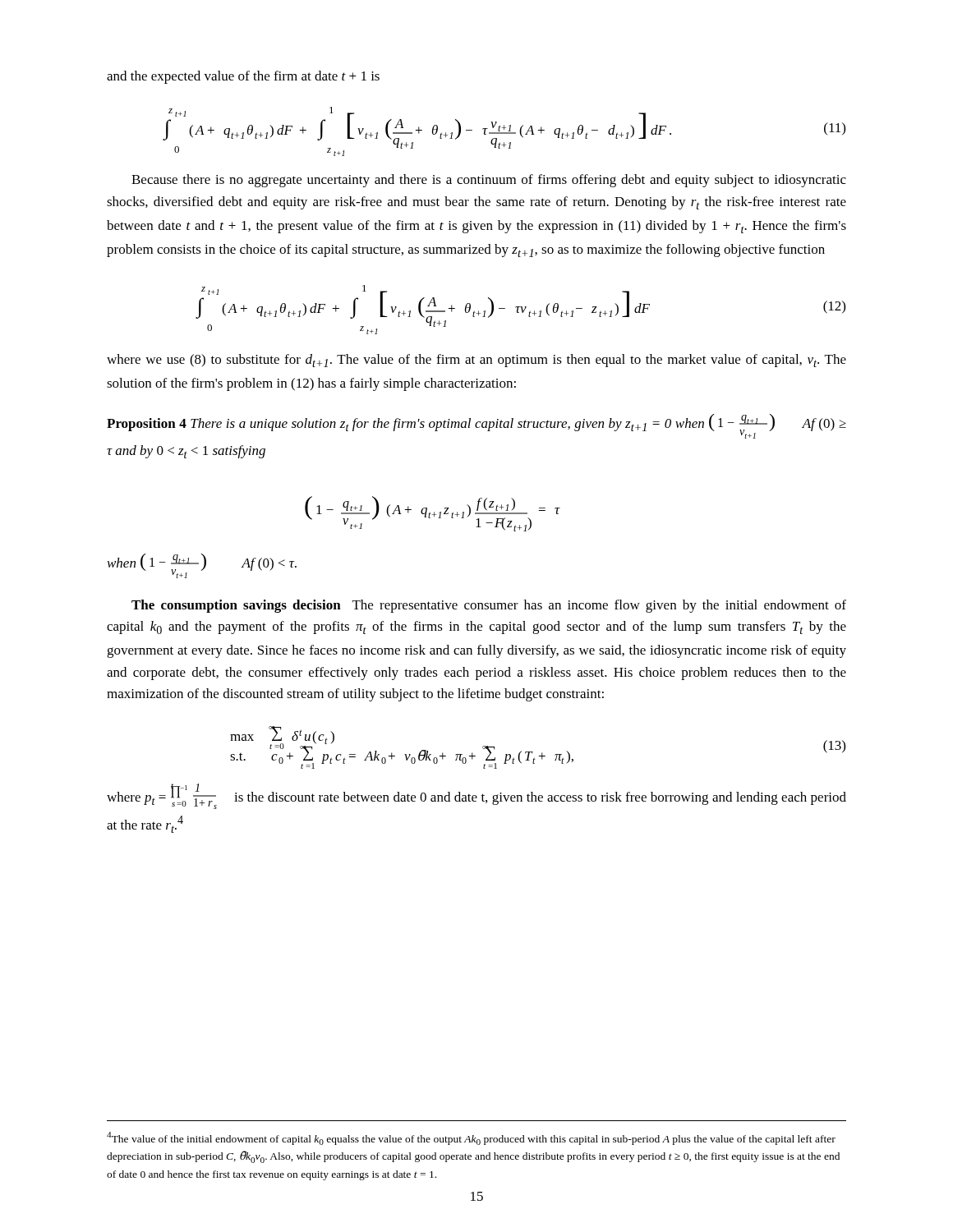Viewport: 953px width, 1232px height.
Task: Locate the text block that says "Because there is no aggregate uncertainty and there"
Action: [476, 216]
